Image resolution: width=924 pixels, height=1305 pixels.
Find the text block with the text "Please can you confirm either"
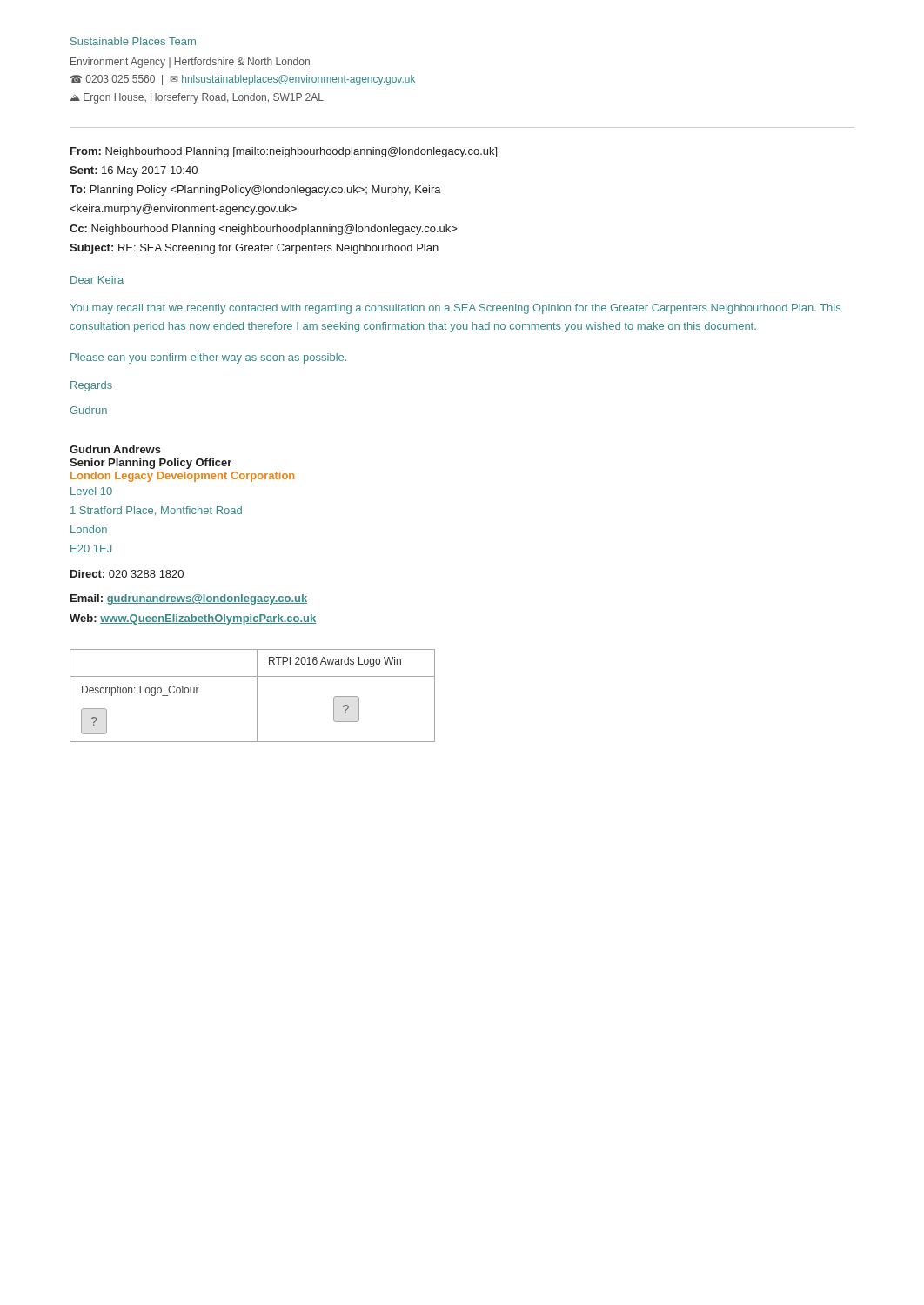(x=209, y=357)
